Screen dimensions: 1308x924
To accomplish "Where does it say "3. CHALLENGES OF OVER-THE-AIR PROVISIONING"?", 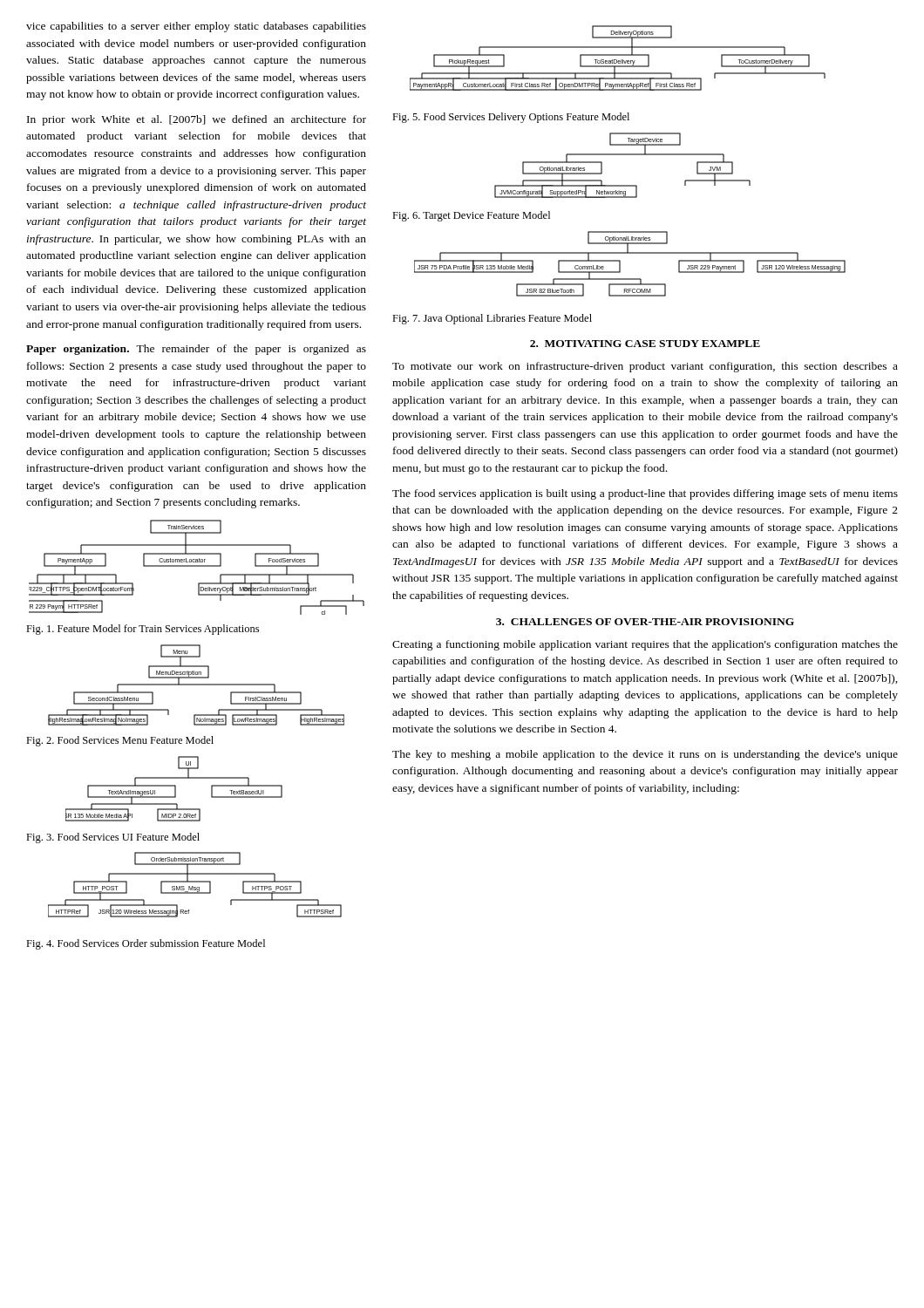I will [645, 621].
